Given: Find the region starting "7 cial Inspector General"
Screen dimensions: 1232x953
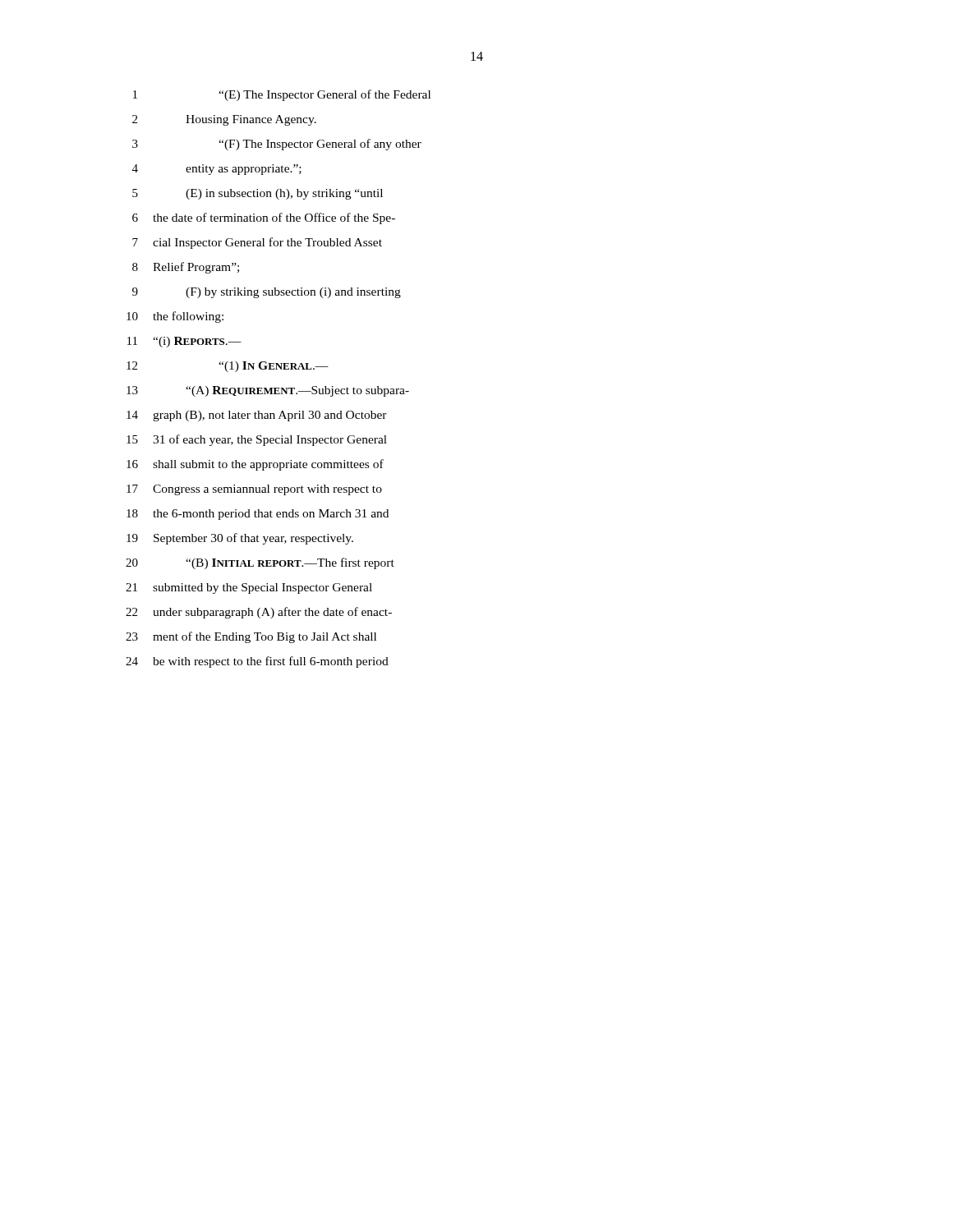Looking at the screenshot, I should click(257, 243).
